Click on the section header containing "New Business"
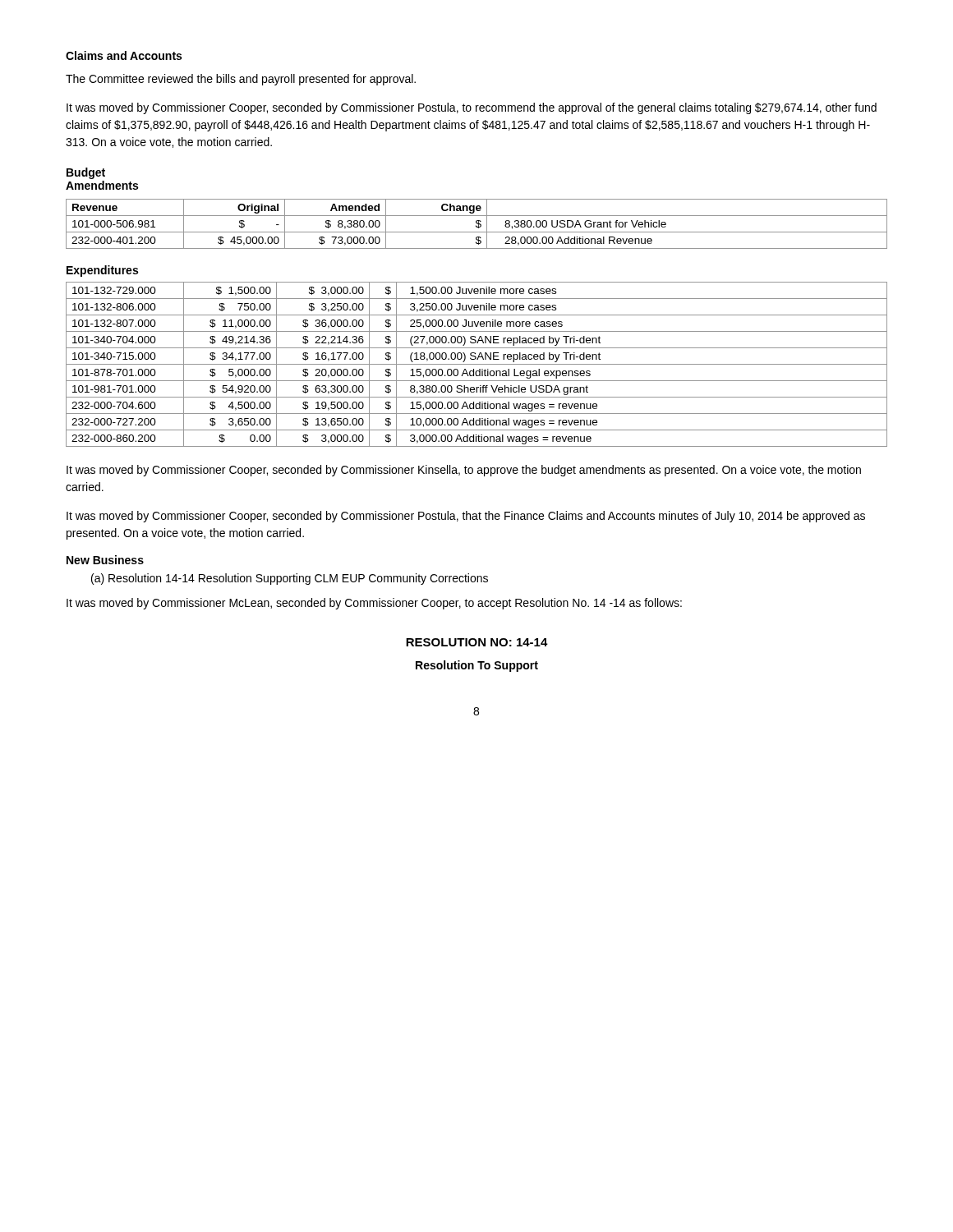Image resolution: width=953 pixels, height=1232 pixels. pos(105,560)
